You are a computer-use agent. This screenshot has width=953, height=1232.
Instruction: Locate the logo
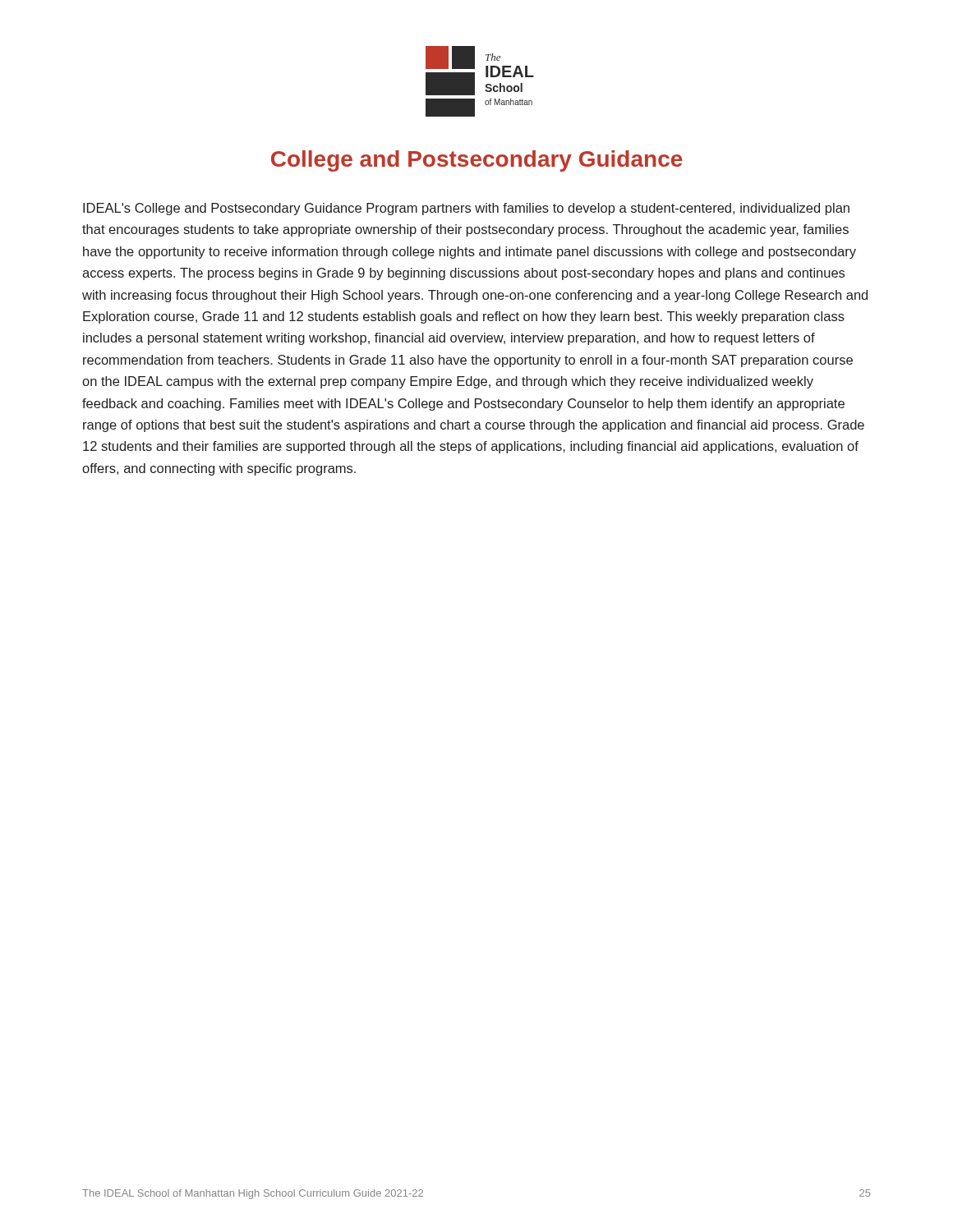coord(476,90)
